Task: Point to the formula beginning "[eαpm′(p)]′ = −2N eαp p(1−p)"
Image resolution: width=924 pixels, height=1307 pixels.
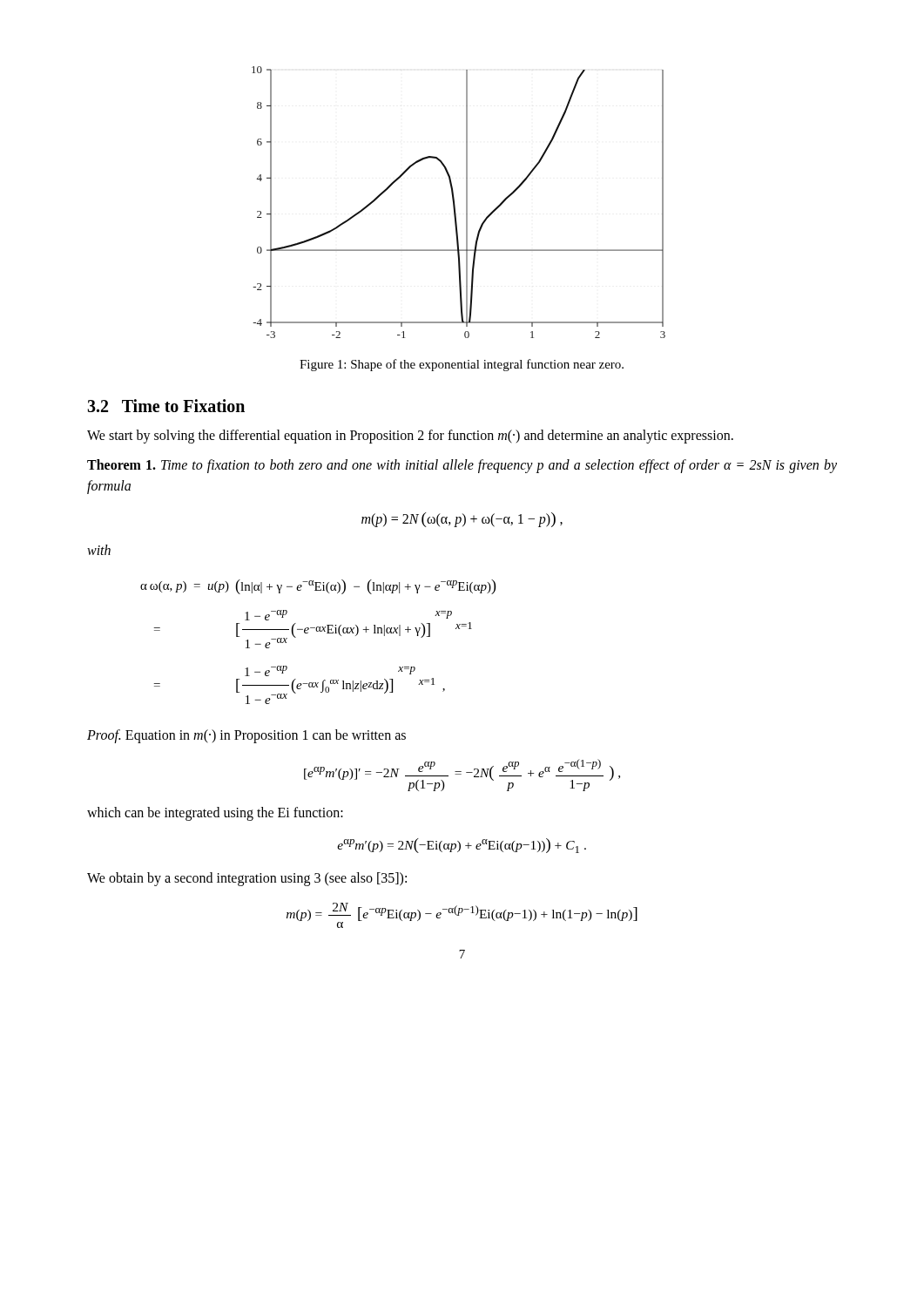Action: tap(462, 774)
